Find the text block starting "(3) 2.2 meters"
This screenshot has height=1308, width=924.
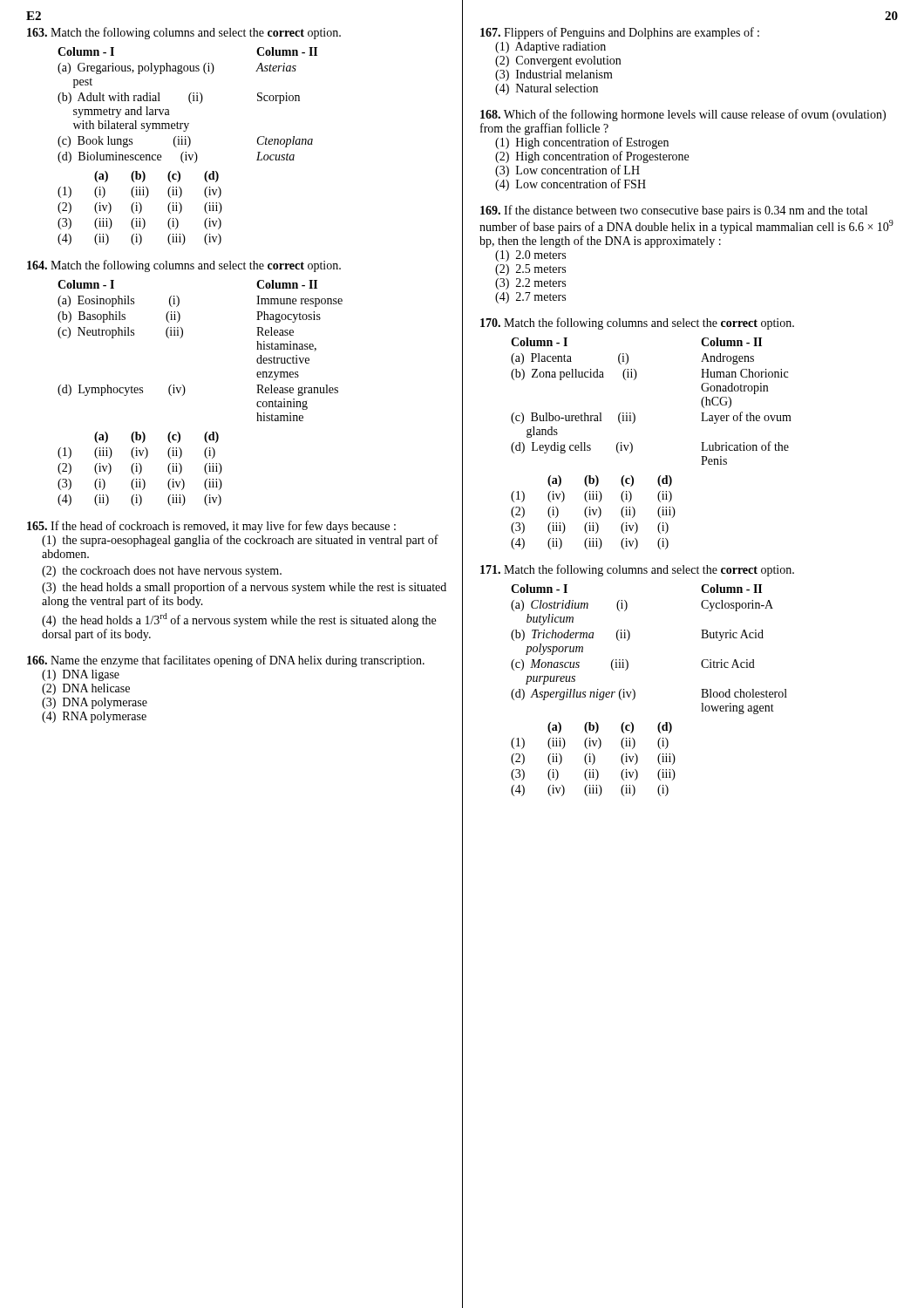pyautogui.click(x=531, y=283)
